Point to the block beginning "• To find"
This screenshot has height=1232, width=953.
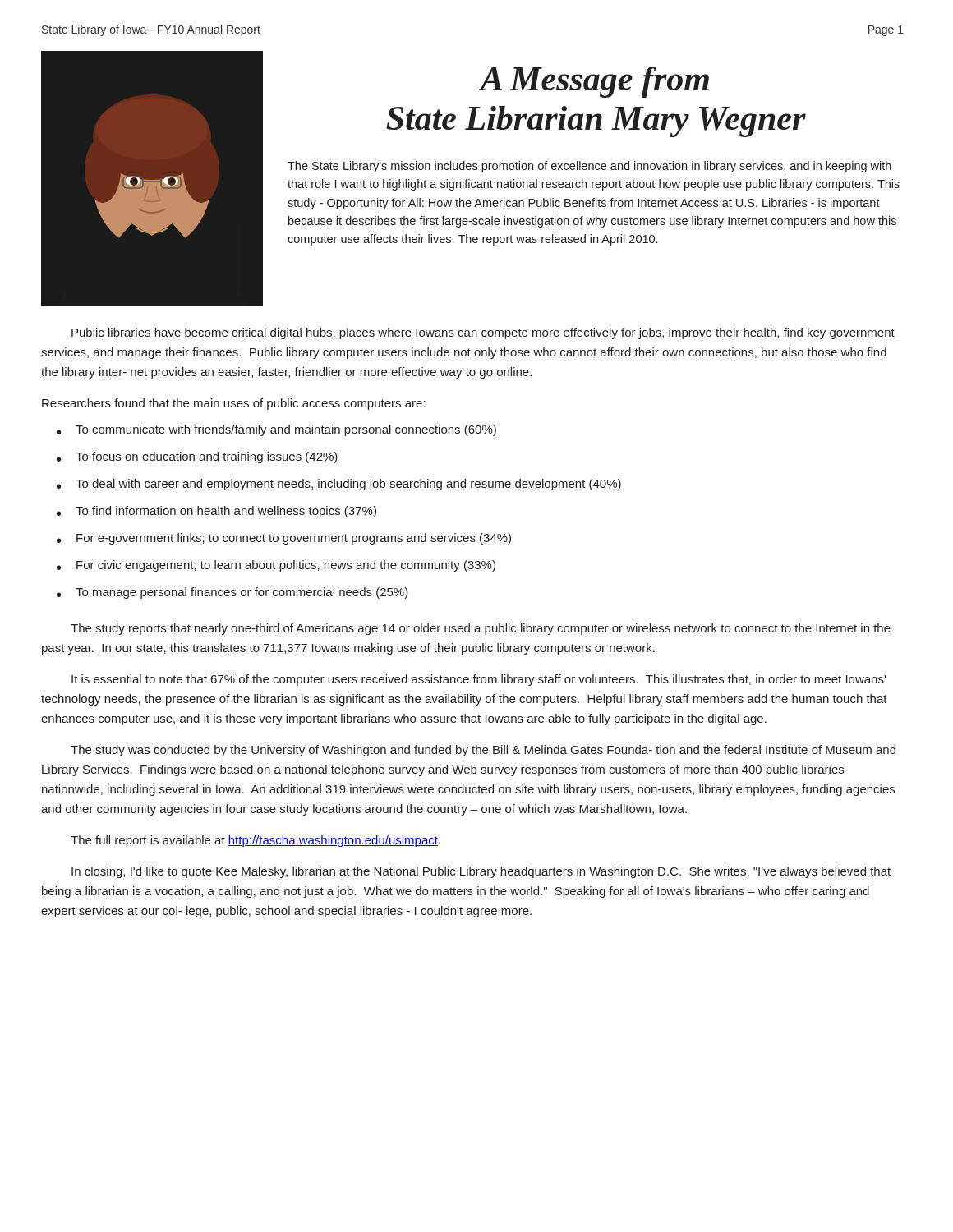coord(216,512)
